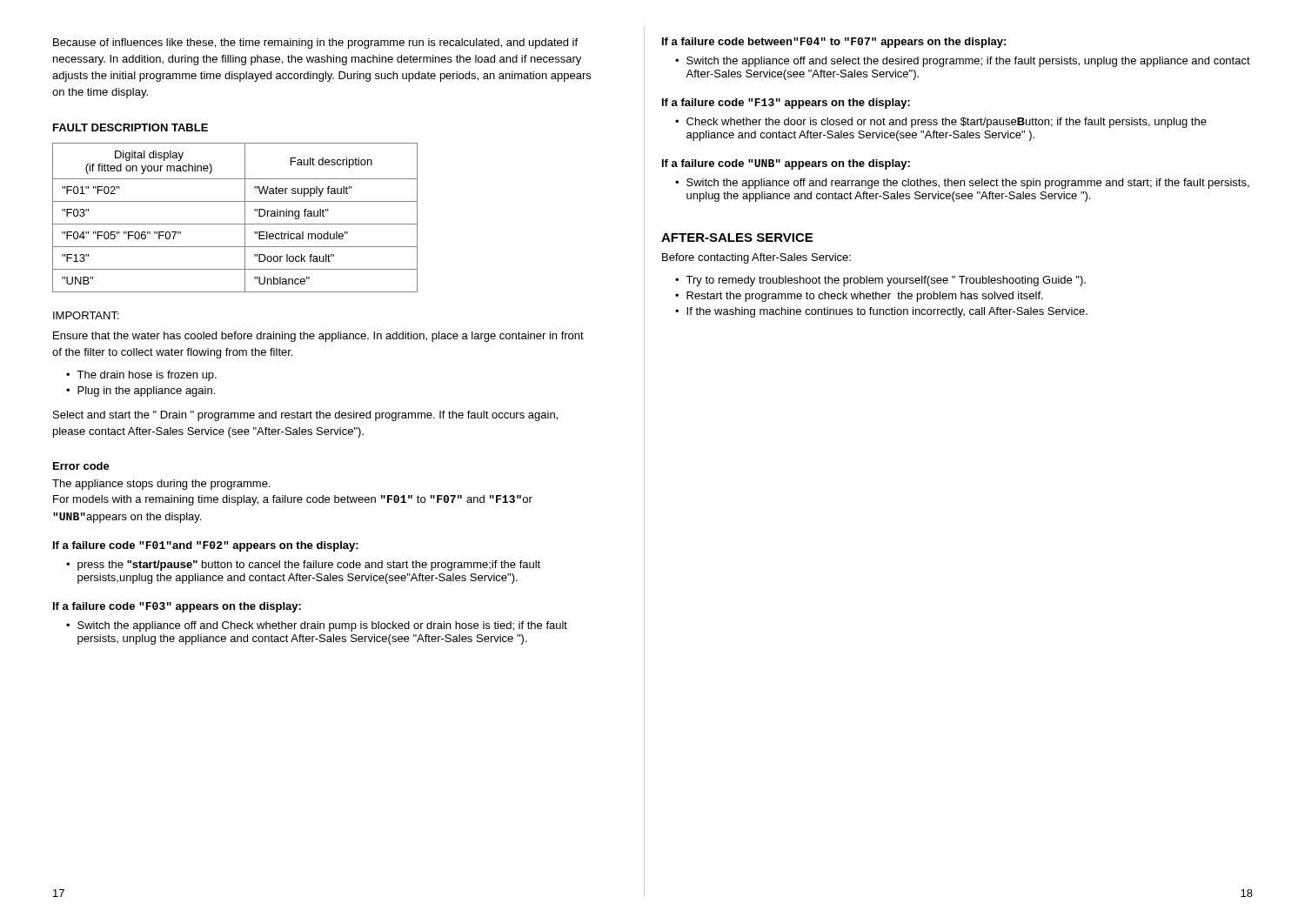
Task: Point to the passage starting "Because of influences"
Action: tap(322, 68)
